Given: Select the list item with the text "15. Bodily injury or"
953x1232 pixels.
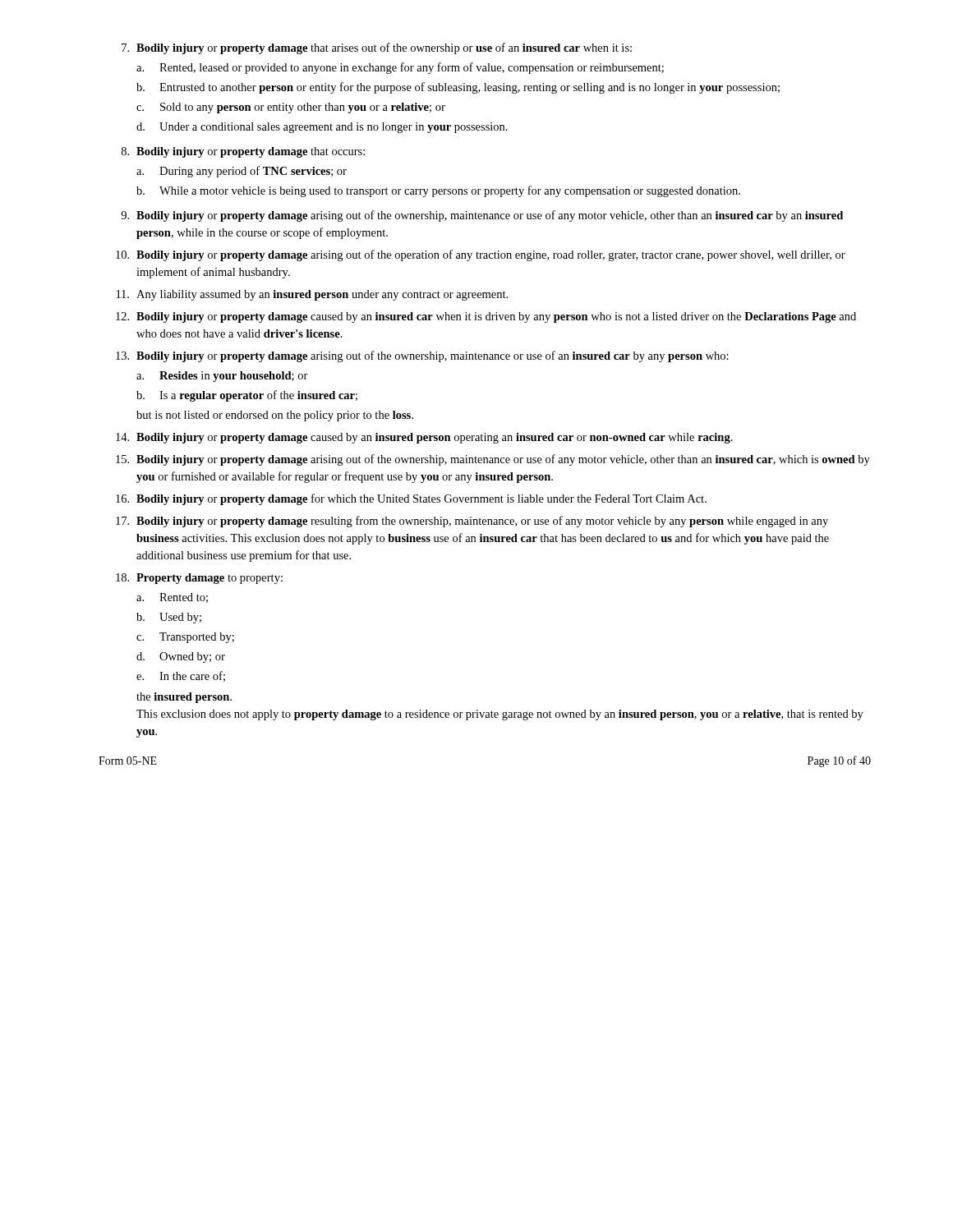Looking at the screenshot, I should [x=485, y=468].
